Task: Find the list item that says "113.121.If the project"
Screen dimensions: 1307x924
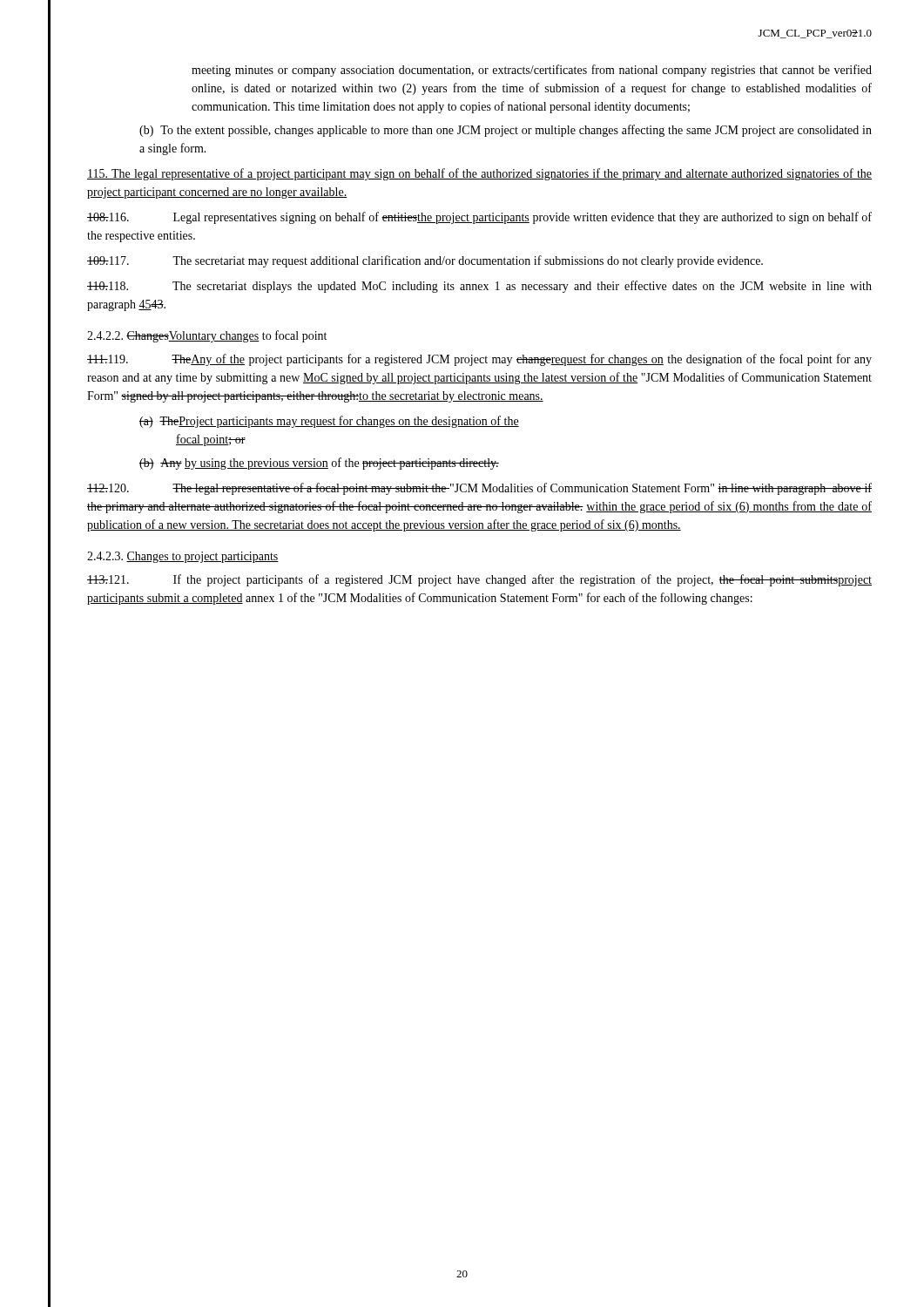Action: tap(479, 589)
